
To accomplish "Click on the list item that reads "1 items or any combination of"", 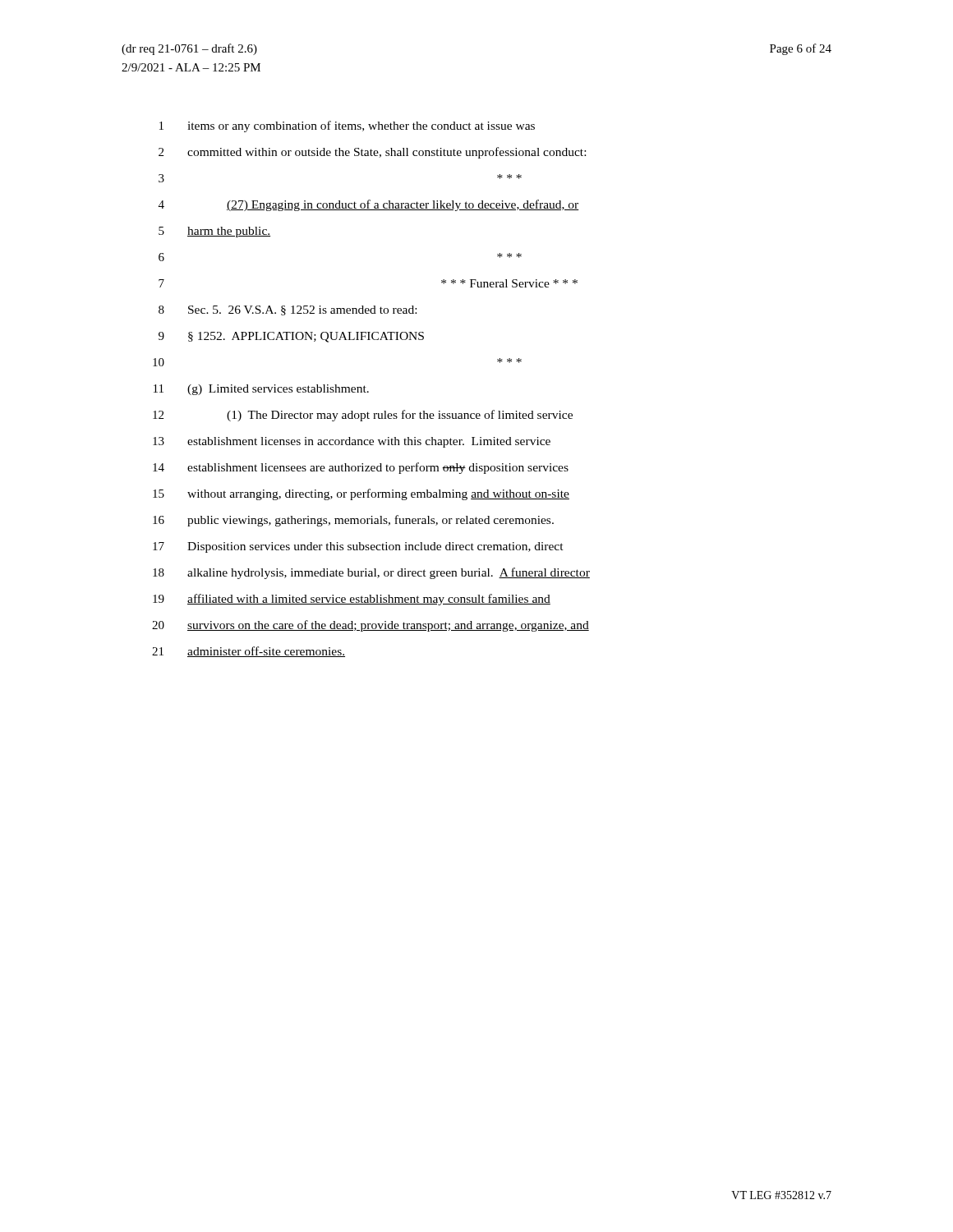I will pyautogui.click(x=476, y=126).
